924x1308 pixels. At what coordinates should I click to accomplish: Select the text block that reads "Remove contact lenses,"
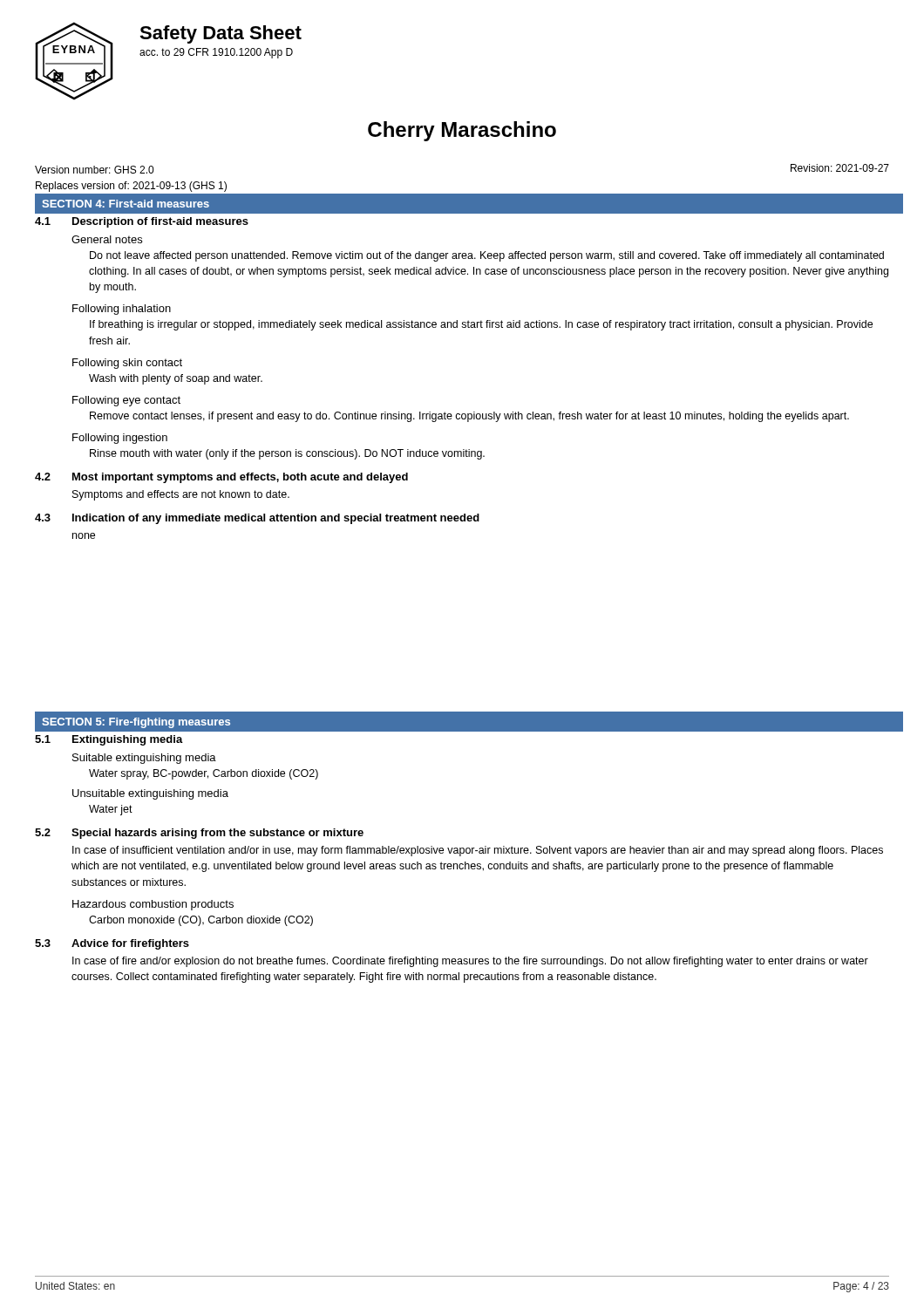click(x=469, y=416)
